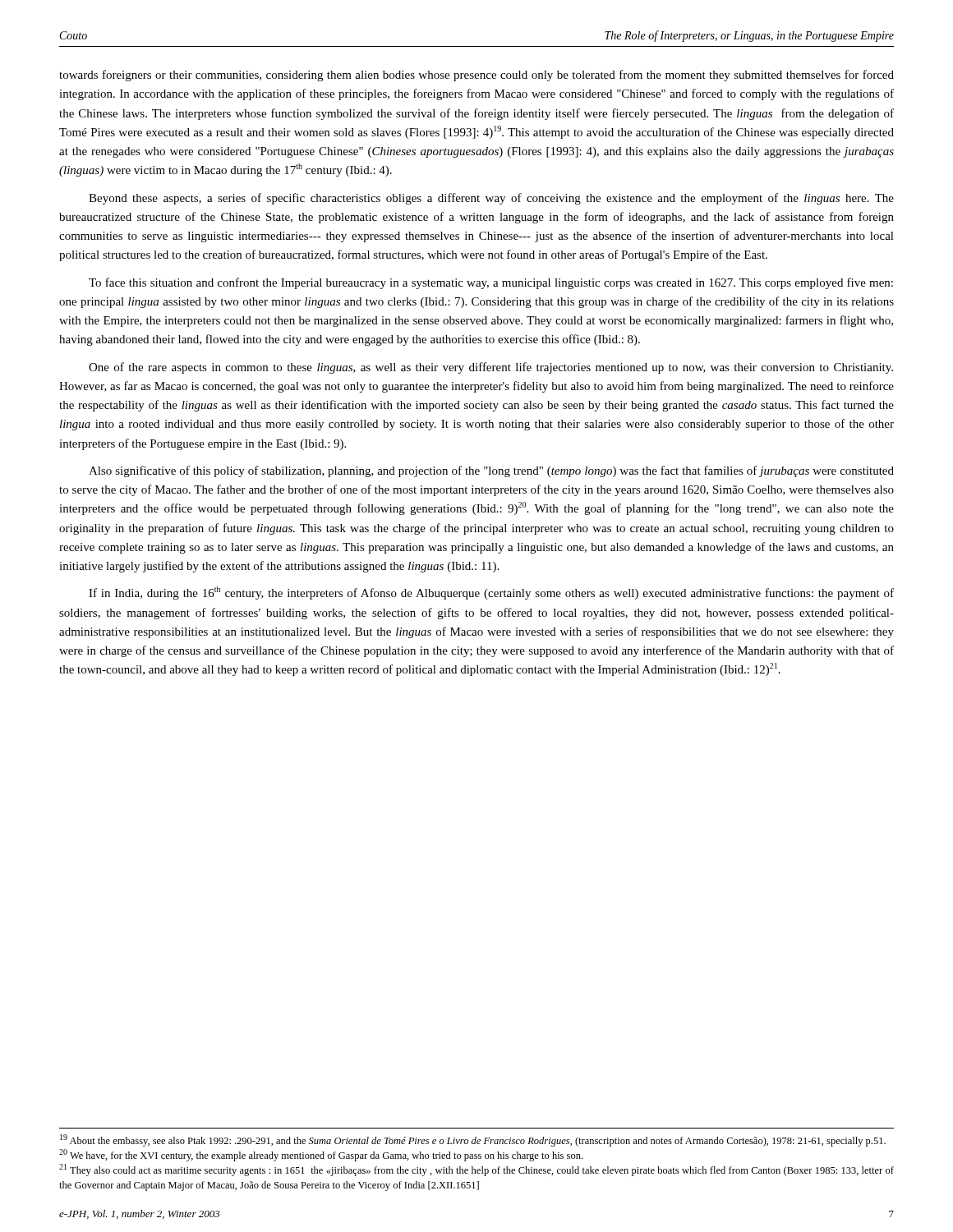Image resolution: width=953 pixels, height=1232 pixels.
Task: Where is the passage that starts "To face this situation and"?
Action: 476,311
